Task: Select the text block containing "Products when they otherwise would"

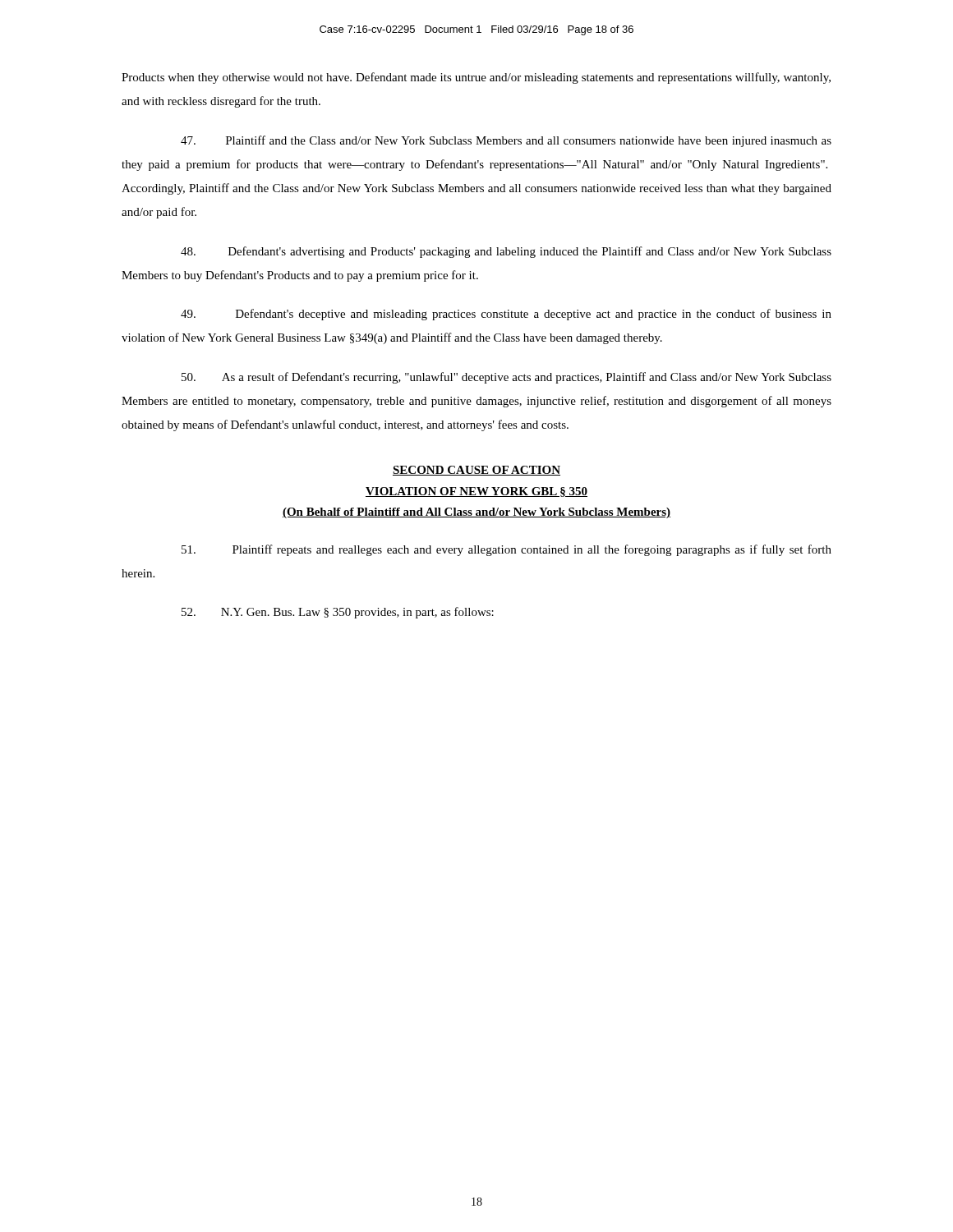Action: tap(476, 90)
